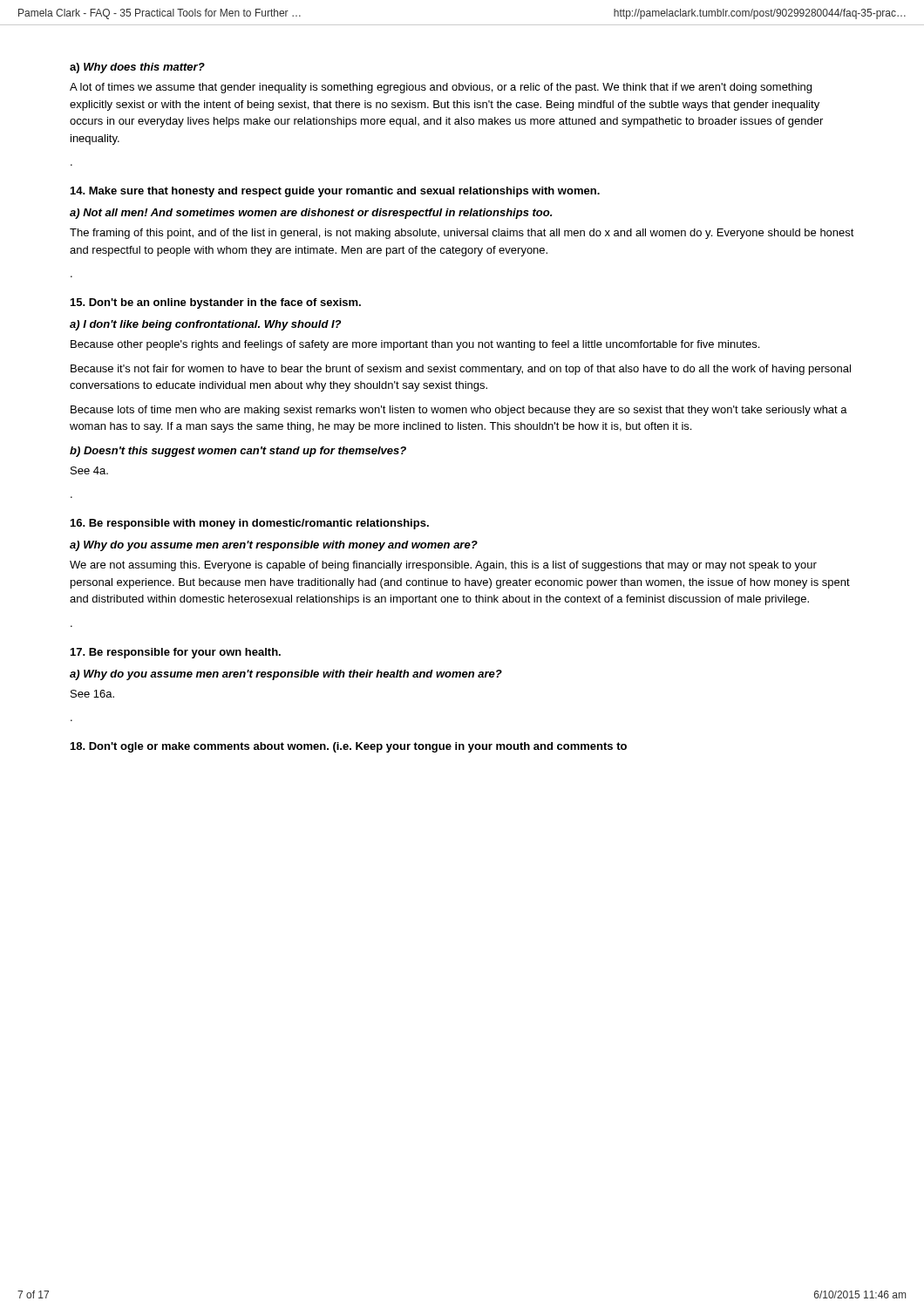Find the element starting "Because lots of time"
Screen dimensions: 1308x924
[x=458, y=418]
